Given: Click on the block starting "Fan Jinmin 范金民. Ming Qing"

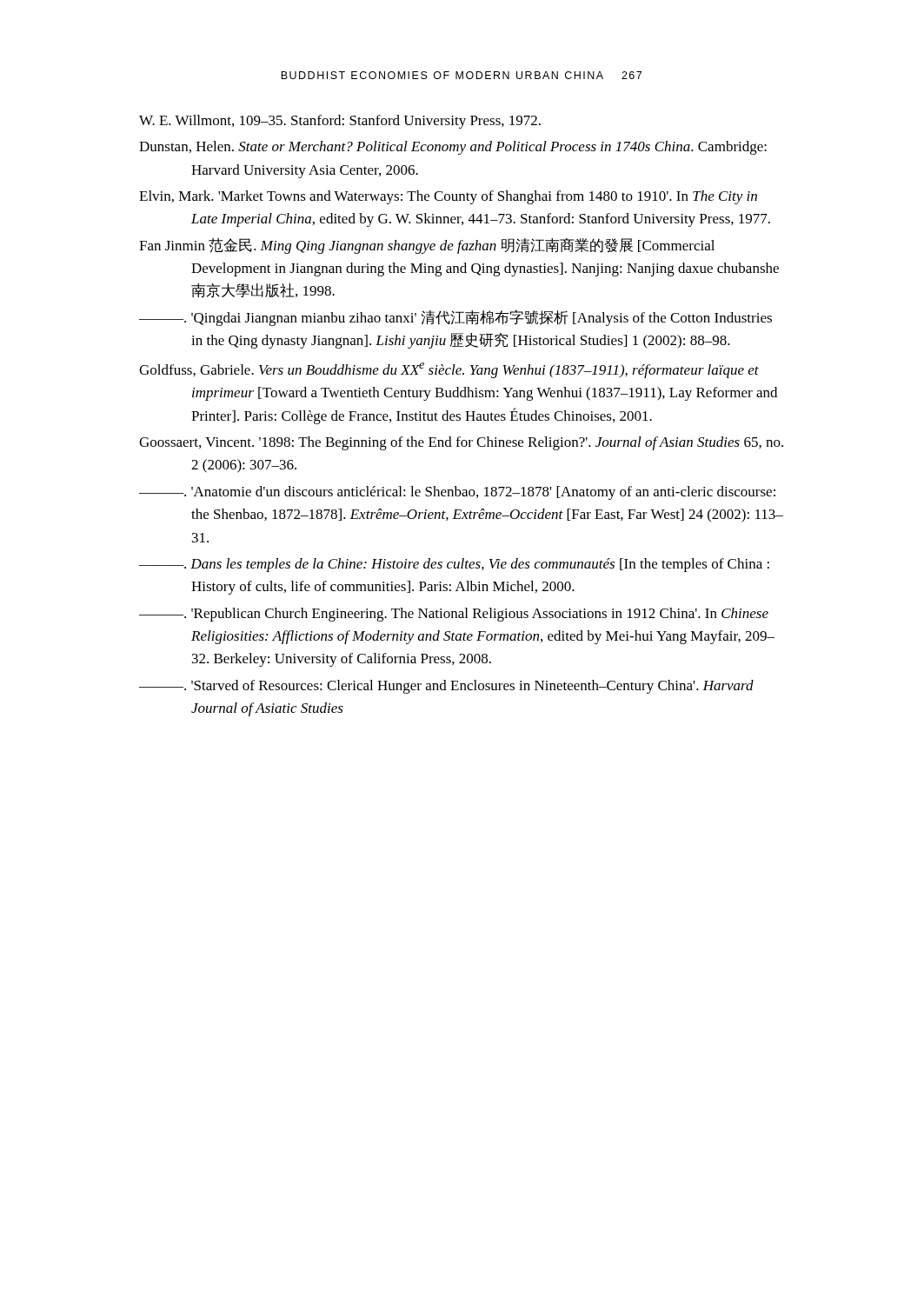Looking at the screenshot, I should point(459,268).
